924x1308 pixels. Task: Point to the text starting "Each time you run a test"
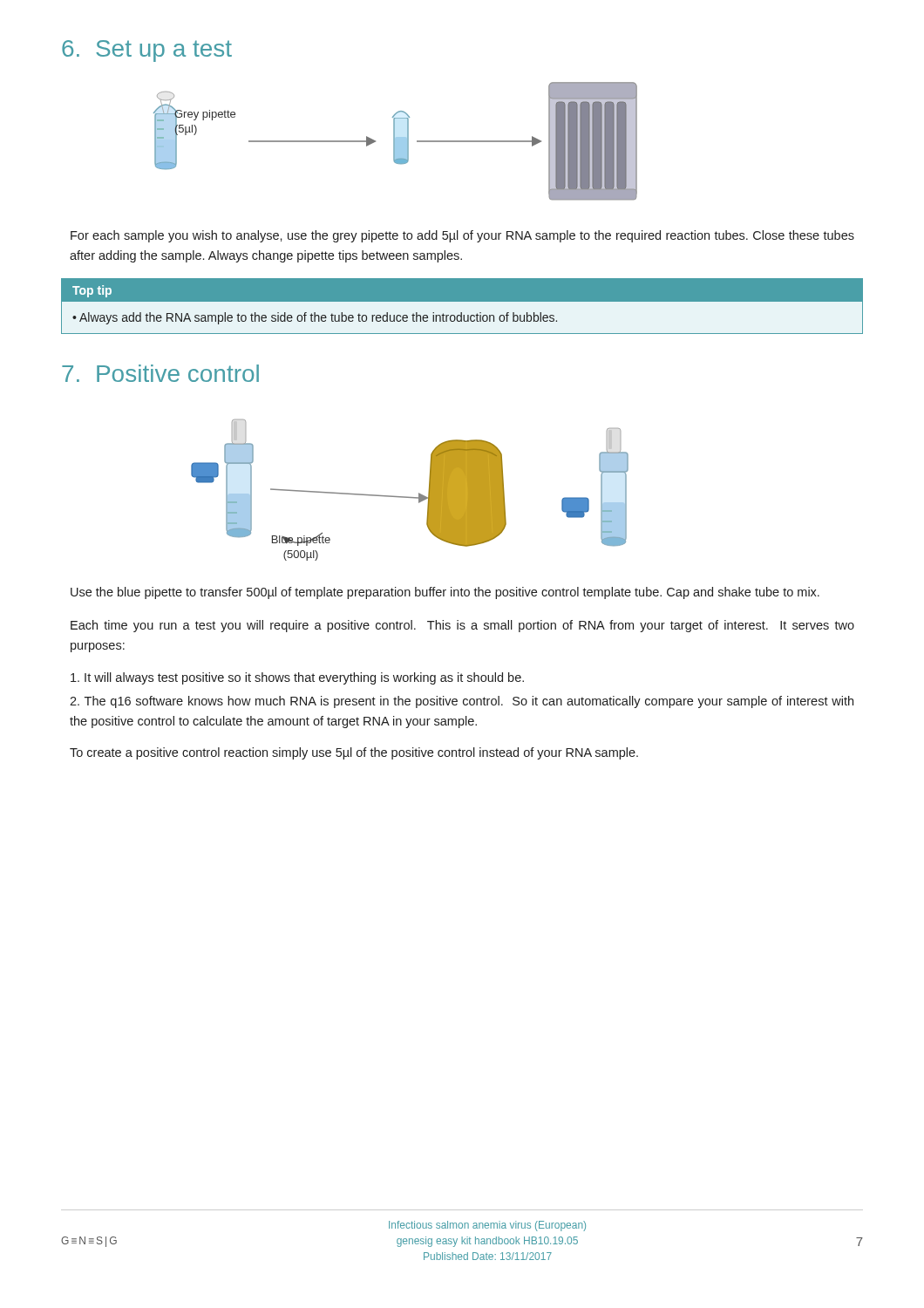[x=462, y=635]
